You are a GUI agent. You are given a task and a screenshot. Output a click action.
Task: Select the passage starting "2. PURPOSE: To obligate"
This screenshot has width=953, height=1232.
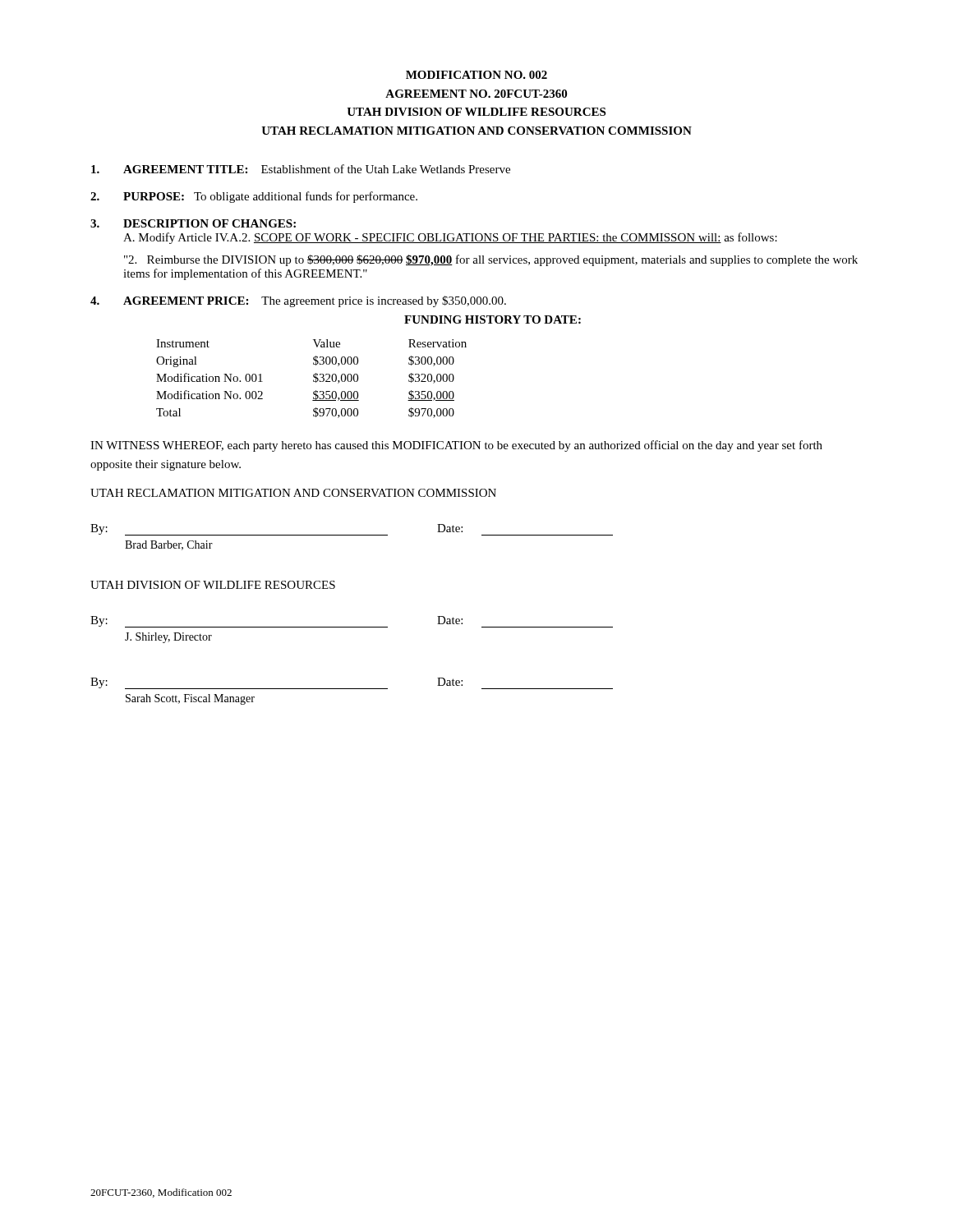[254, 197]
